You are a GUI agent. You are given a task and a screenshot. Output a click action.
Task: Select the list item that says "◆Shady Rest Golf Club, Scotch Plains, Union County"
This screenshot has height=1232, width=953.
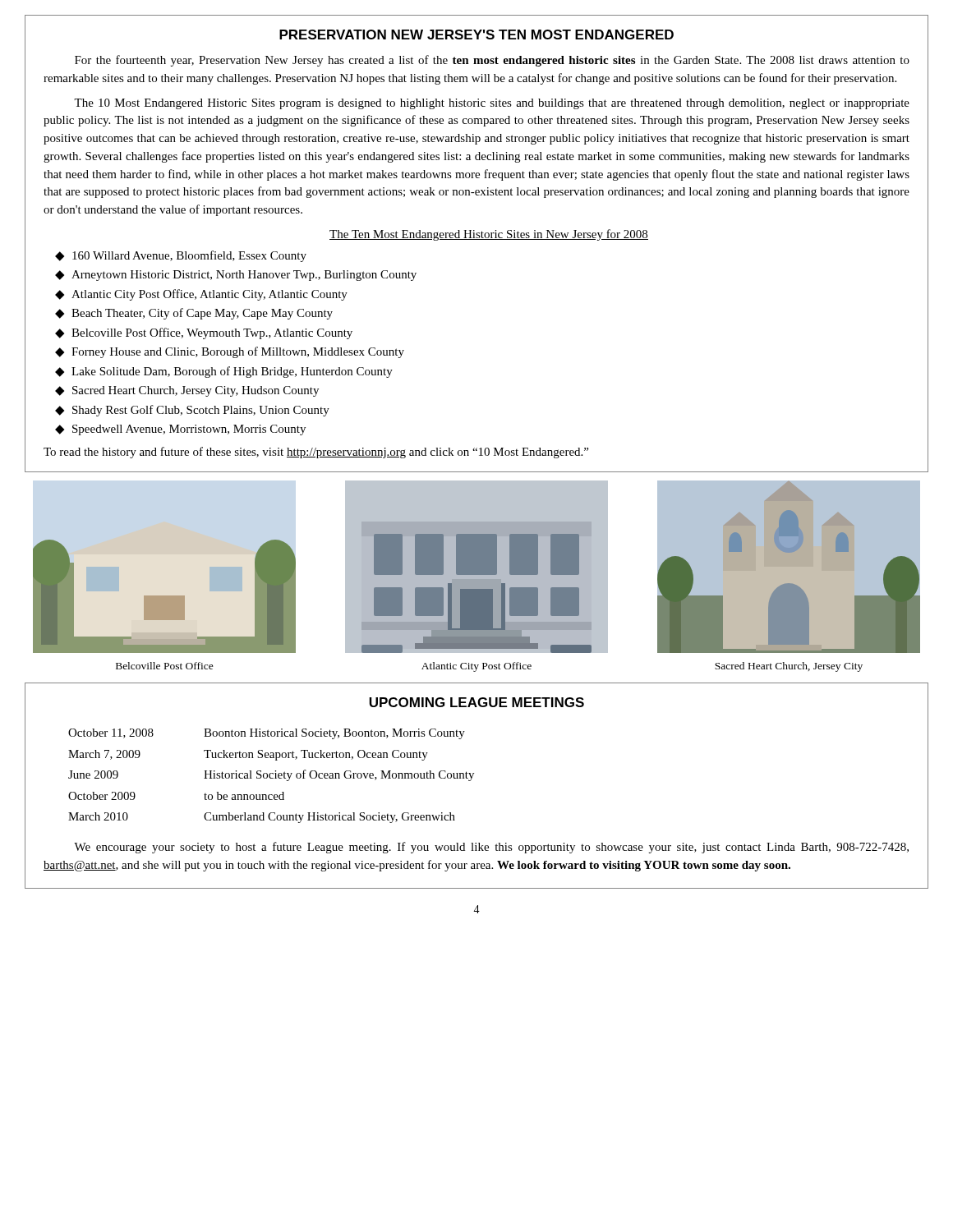coord(192,410)
